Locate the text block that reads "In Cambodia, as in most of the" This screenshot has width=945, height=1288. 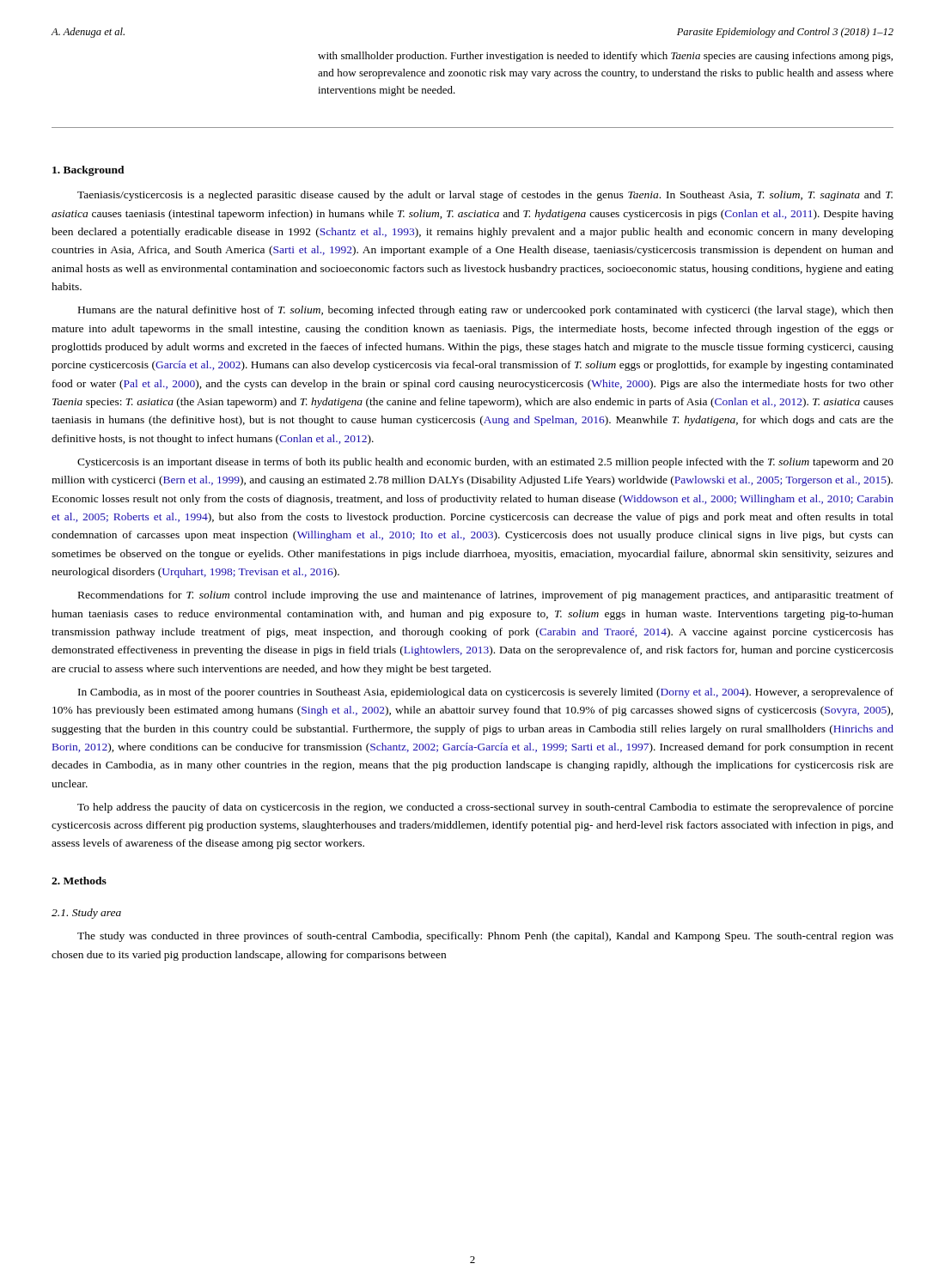(x=472, y=737)
